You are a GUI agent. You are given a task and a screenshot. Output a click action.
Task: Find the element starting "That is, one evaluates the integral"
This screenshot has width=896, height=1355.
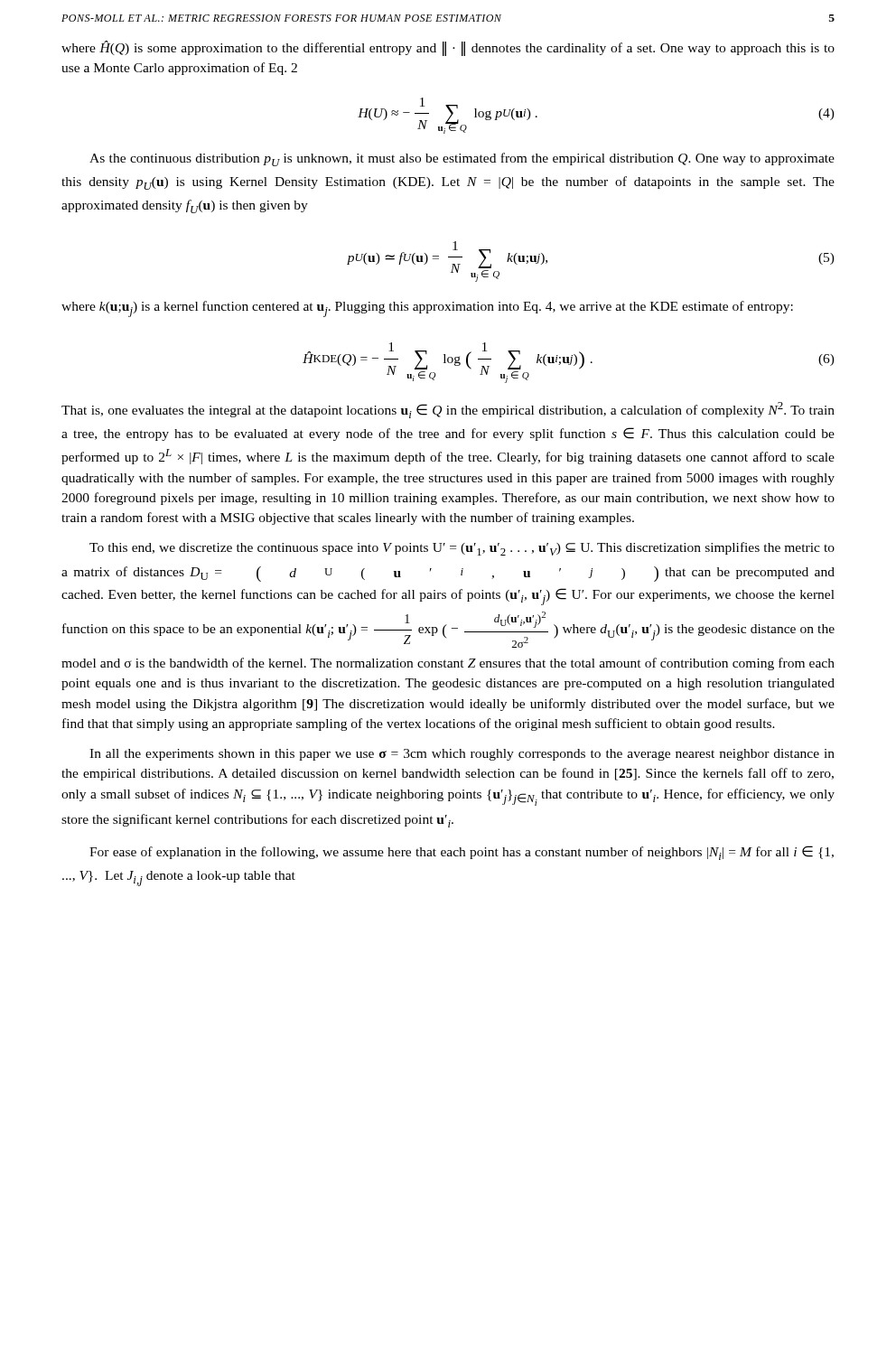pyautogui.click(x=448, y=462)
